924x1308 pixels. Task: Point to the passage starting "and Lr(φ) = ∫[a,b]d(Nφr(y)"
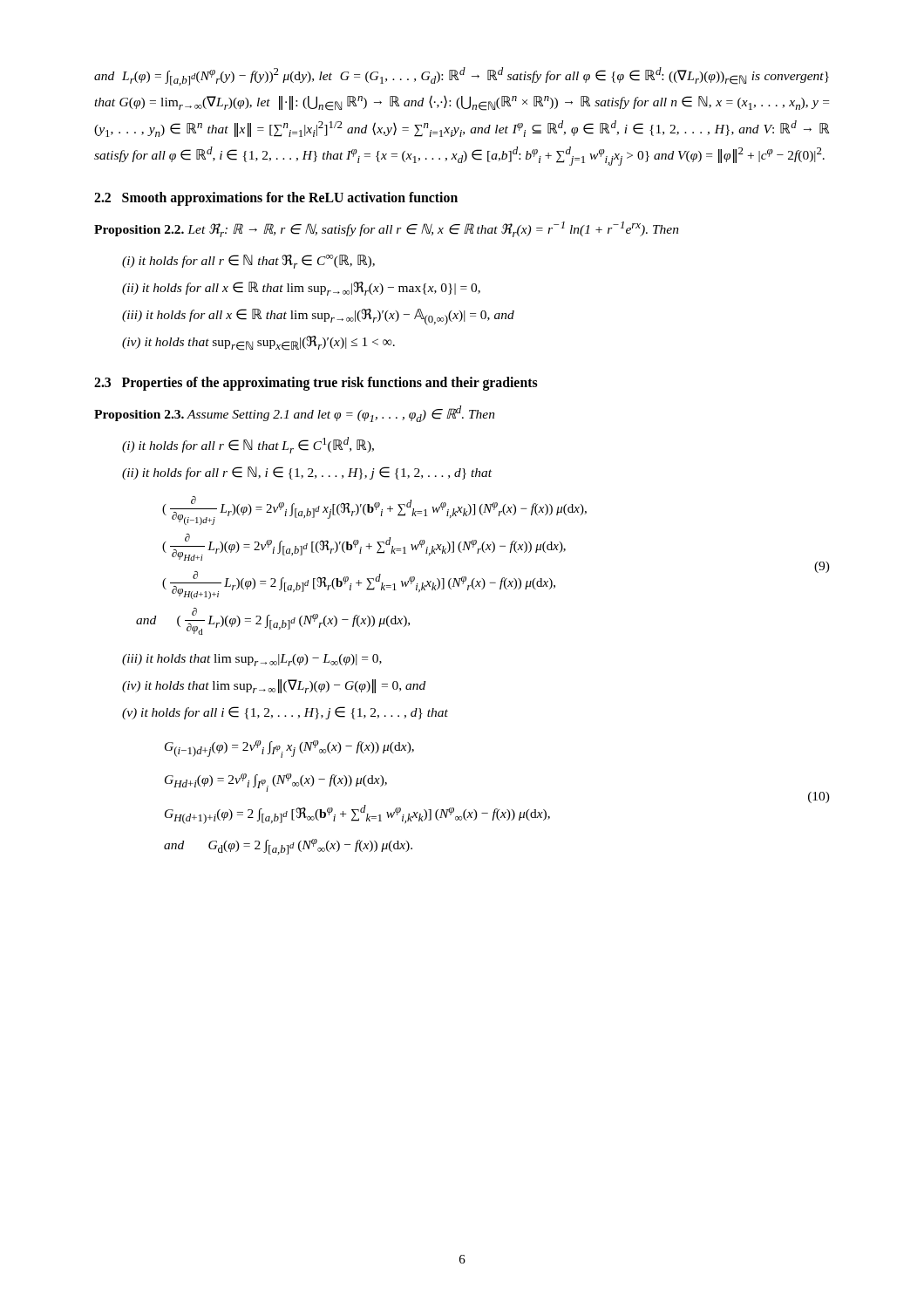coord(462,115)
